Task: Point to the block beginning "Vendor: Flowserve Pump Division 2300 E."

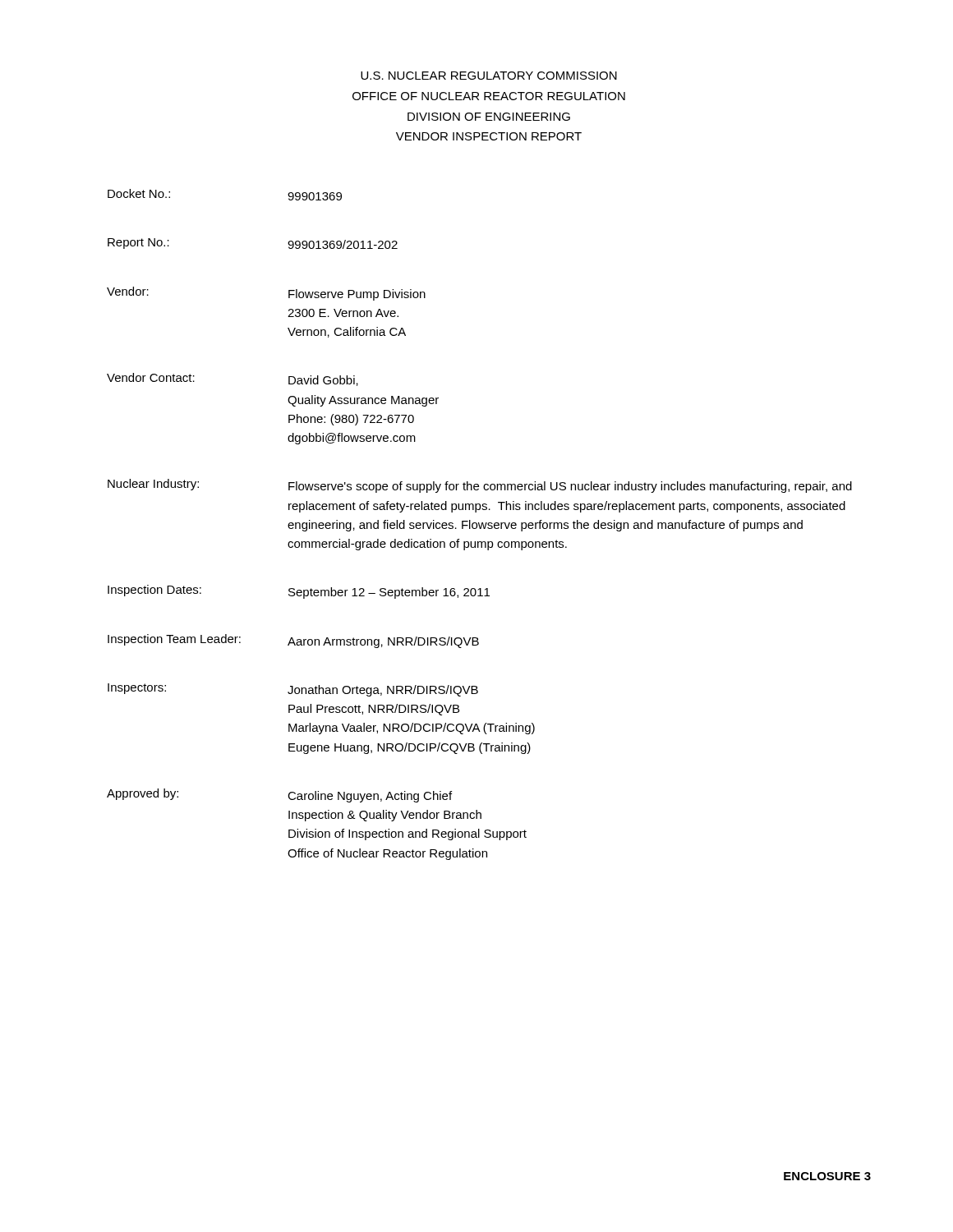Action: click(x=123, y=294)
